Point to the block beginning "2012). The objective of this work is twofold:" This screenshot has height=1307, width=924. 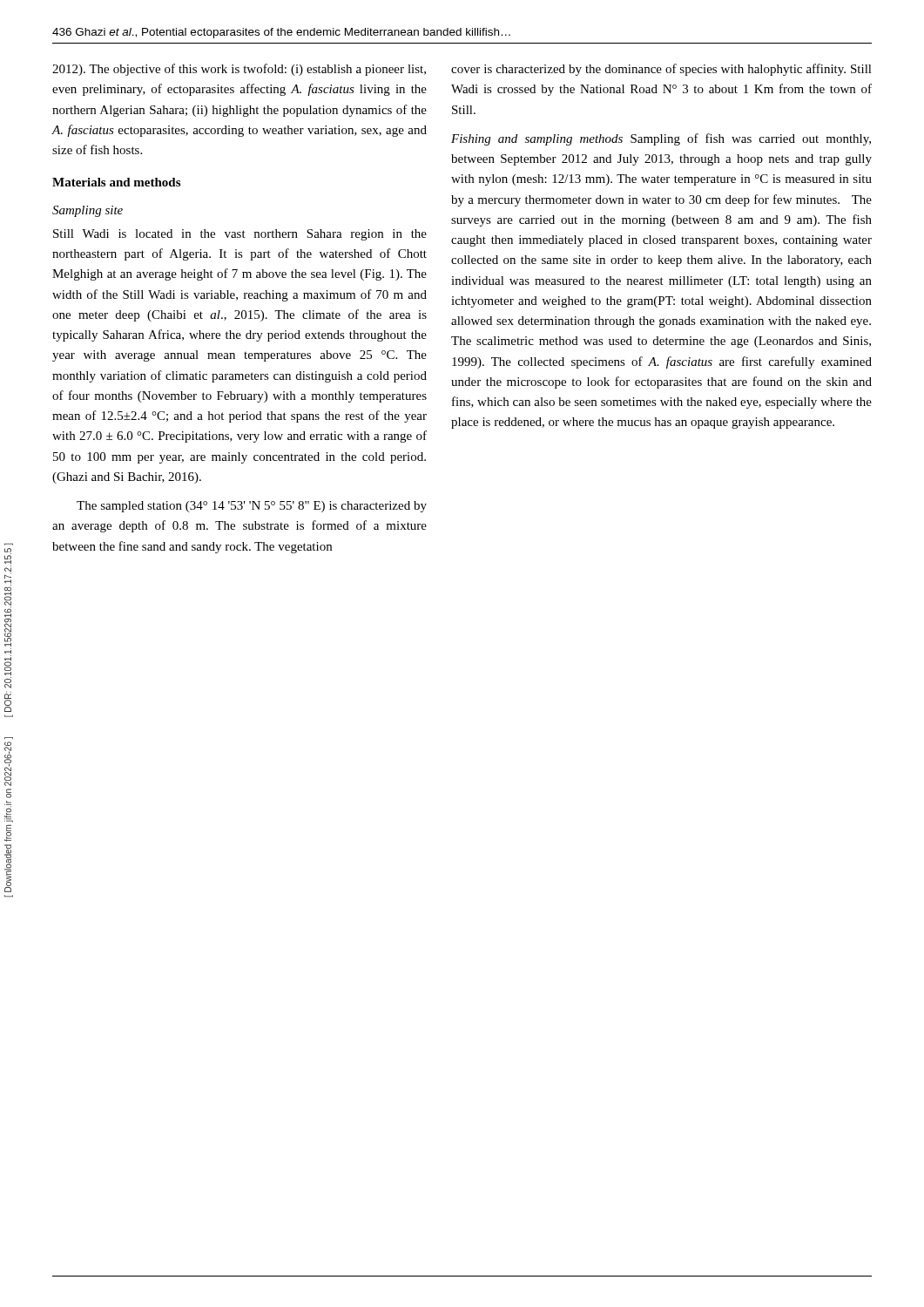(x=240, y=110)
